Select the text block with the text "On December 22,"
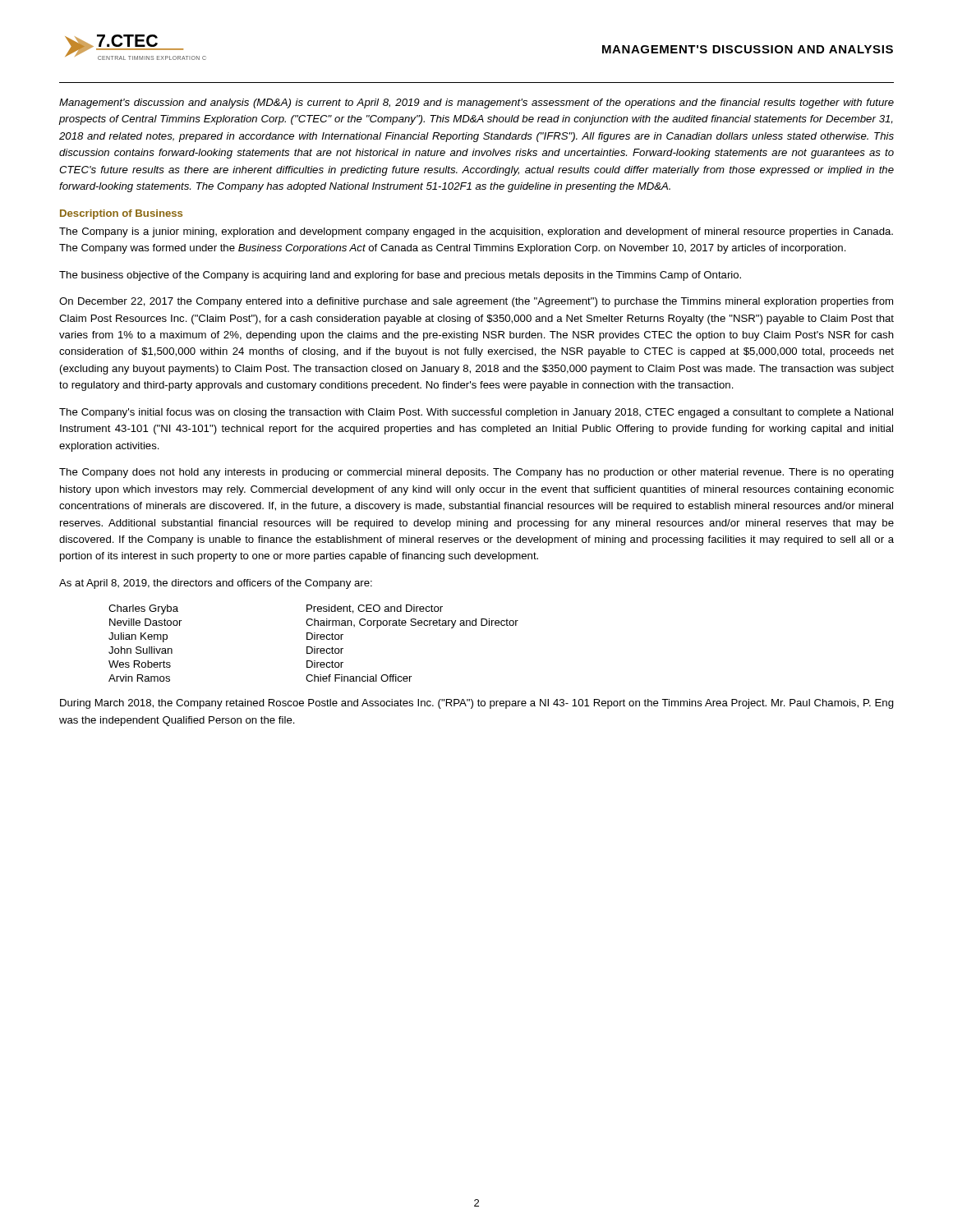953x1232 pixels. [476, 343]
